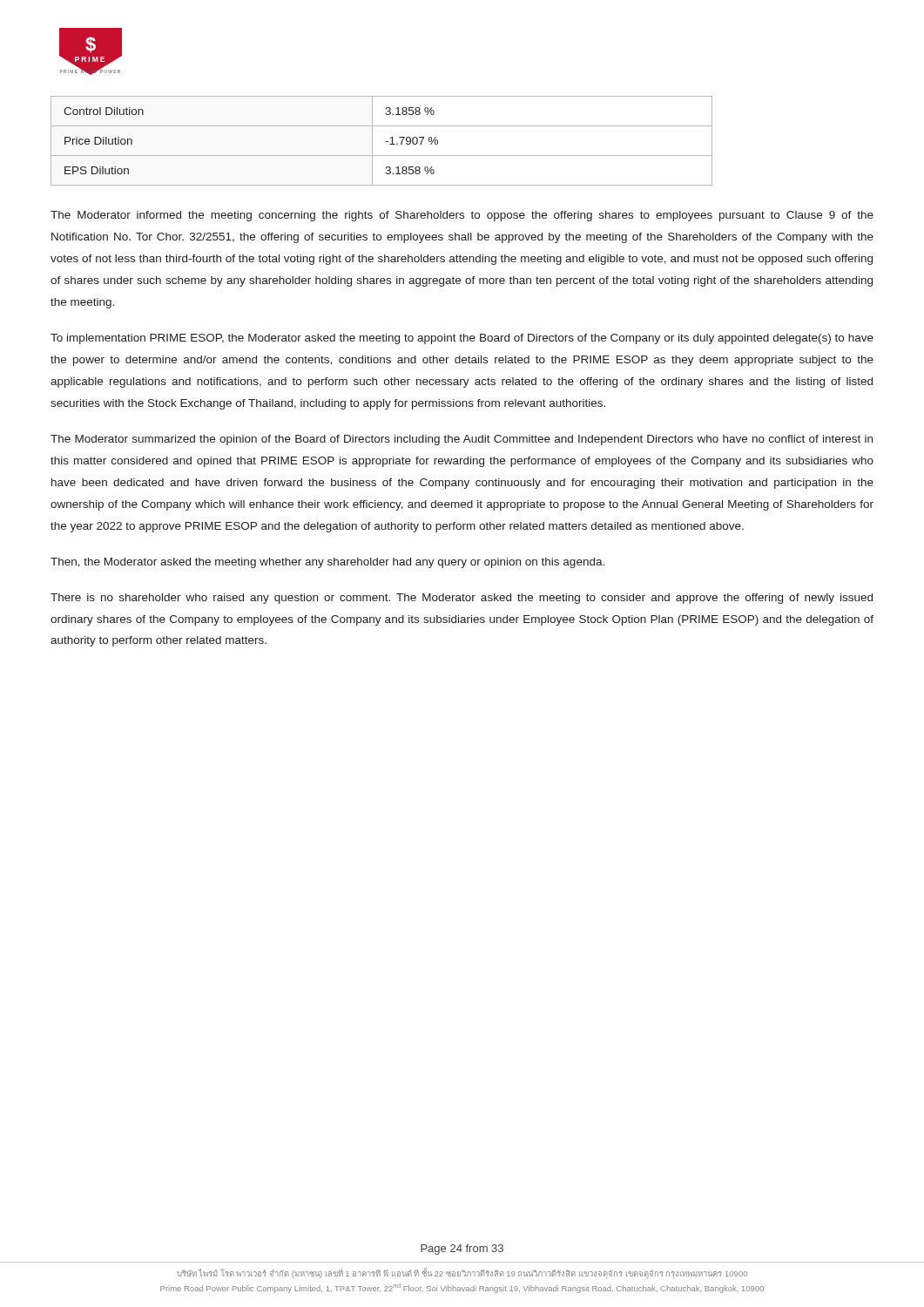924x1307 pixels.
Task: Point to the passage starting "The Moderator informed the meeting concerning"
Action: 462,258
